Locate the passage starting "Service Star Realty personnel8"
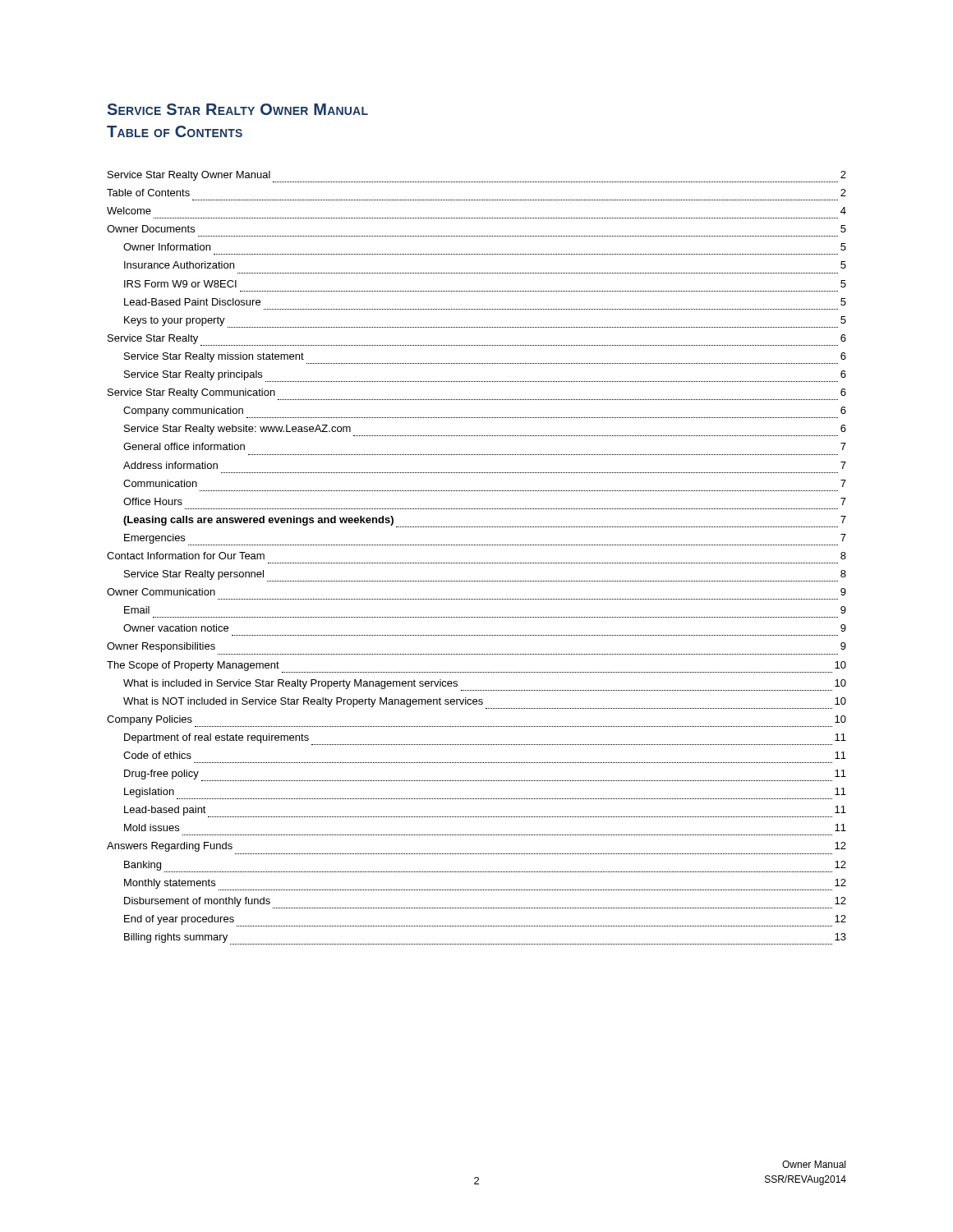This screenshot has height=1232, width=953. pos(476,574)
